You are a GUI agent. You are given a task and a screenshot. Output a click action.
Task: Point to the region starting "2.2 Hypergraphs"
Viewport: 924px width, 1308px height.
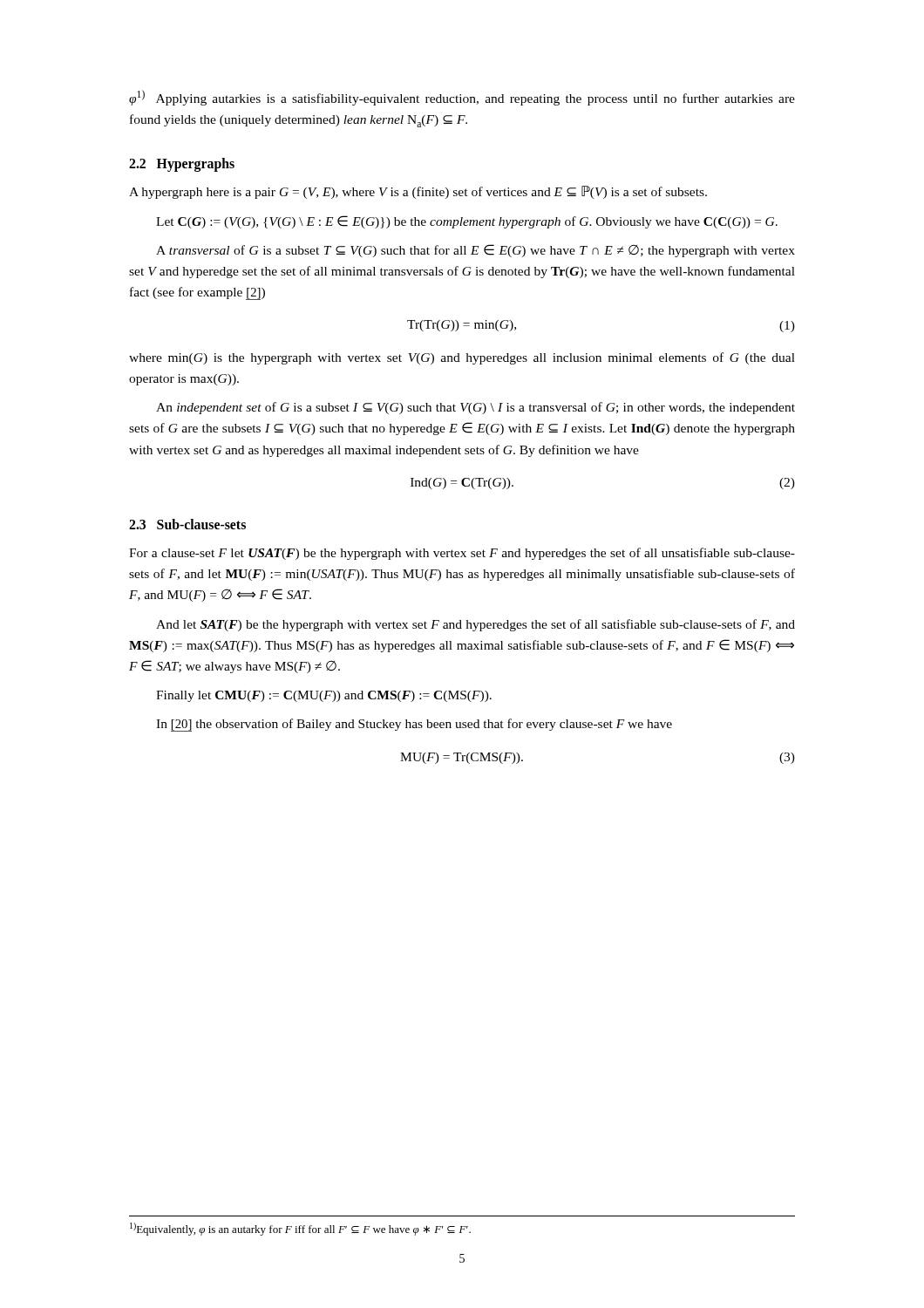coord(182,163)
